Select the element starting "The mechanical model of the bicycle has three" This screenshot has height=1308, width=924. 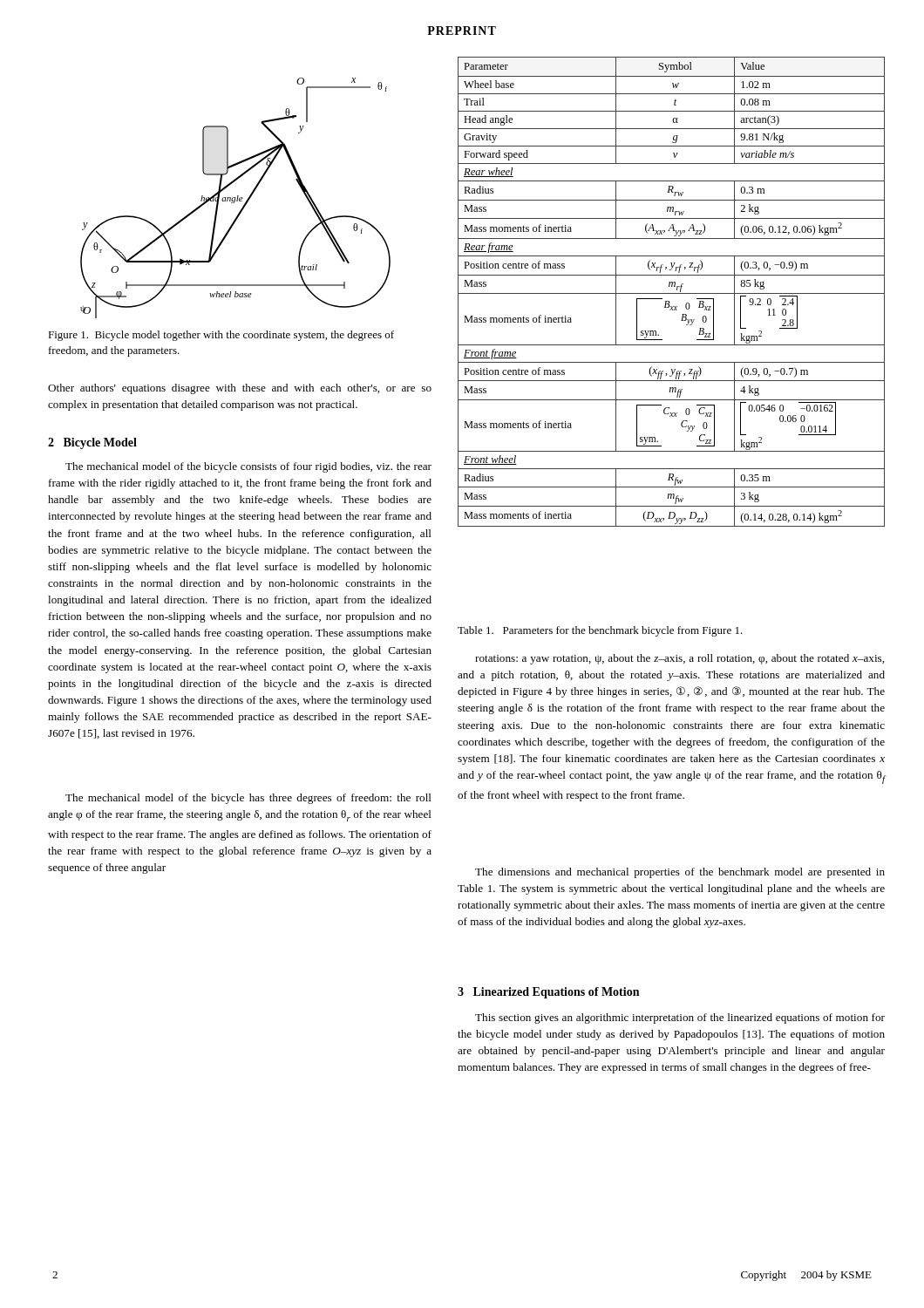(x=240, y=832)
